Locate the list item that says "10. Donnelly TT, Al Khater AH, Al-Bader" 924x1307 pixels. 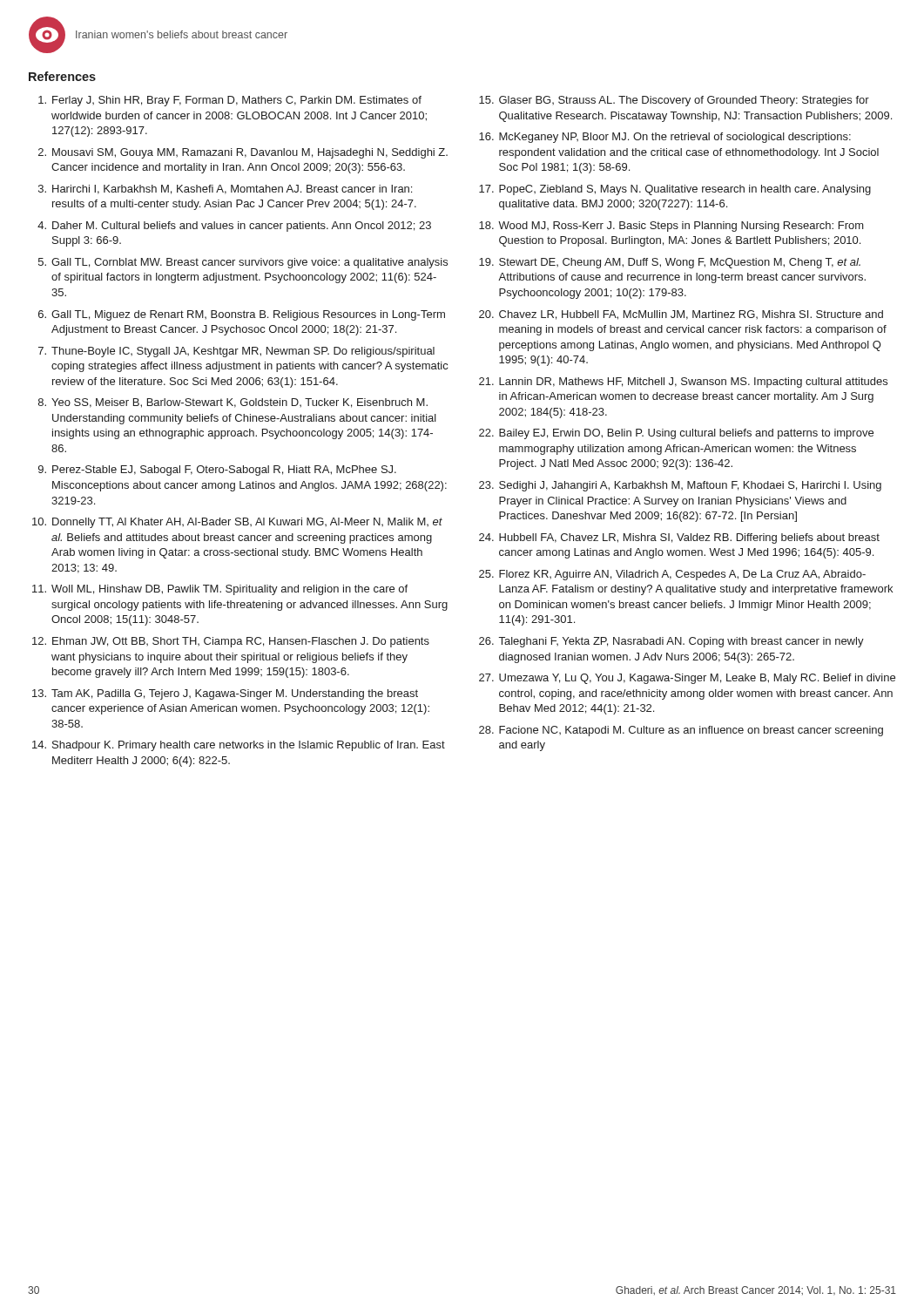(x=238, y=545)
